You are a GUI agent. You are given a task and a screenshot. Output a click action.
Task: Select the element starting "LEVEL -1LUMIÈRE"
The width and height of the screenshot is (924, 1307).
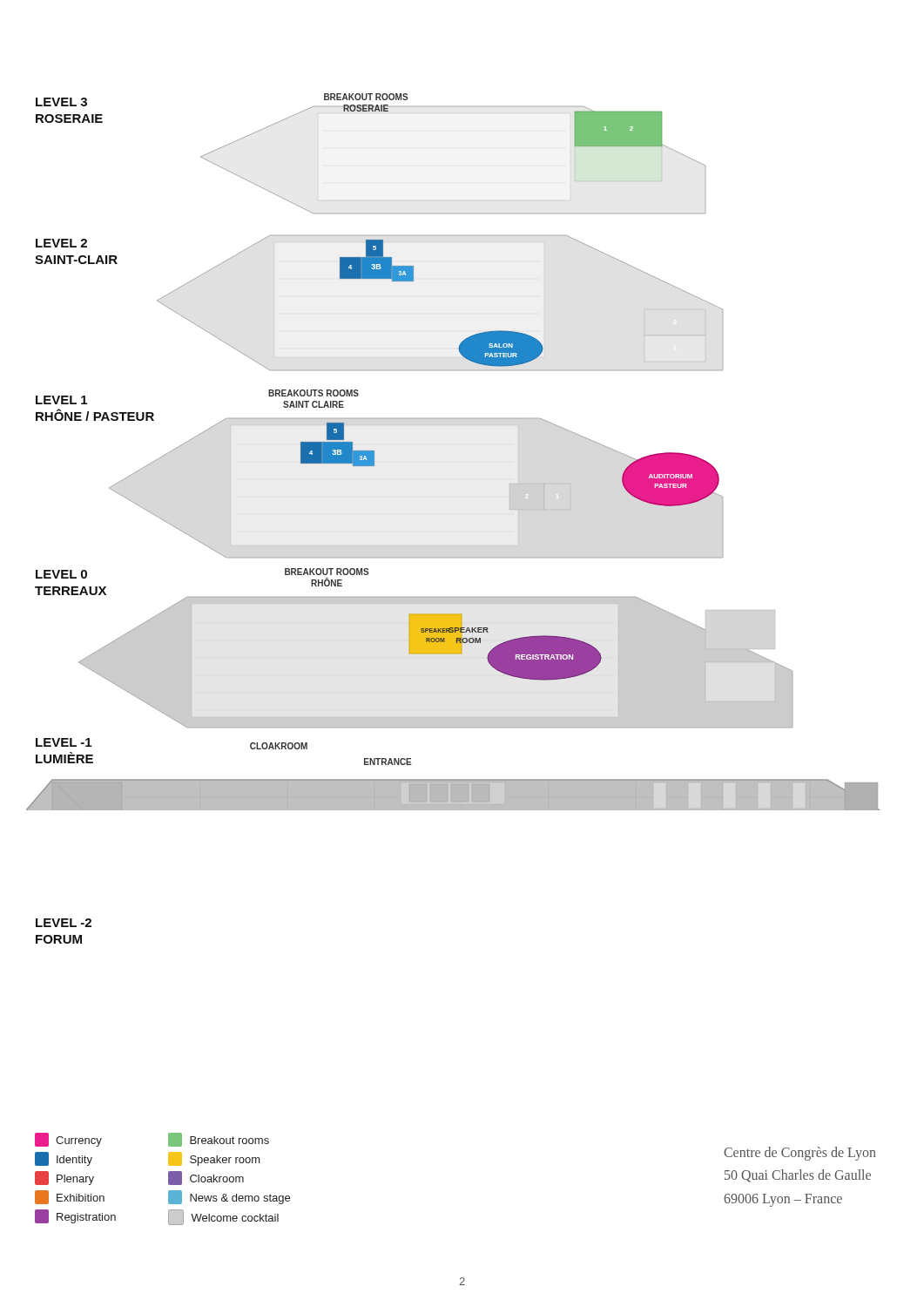64,750
